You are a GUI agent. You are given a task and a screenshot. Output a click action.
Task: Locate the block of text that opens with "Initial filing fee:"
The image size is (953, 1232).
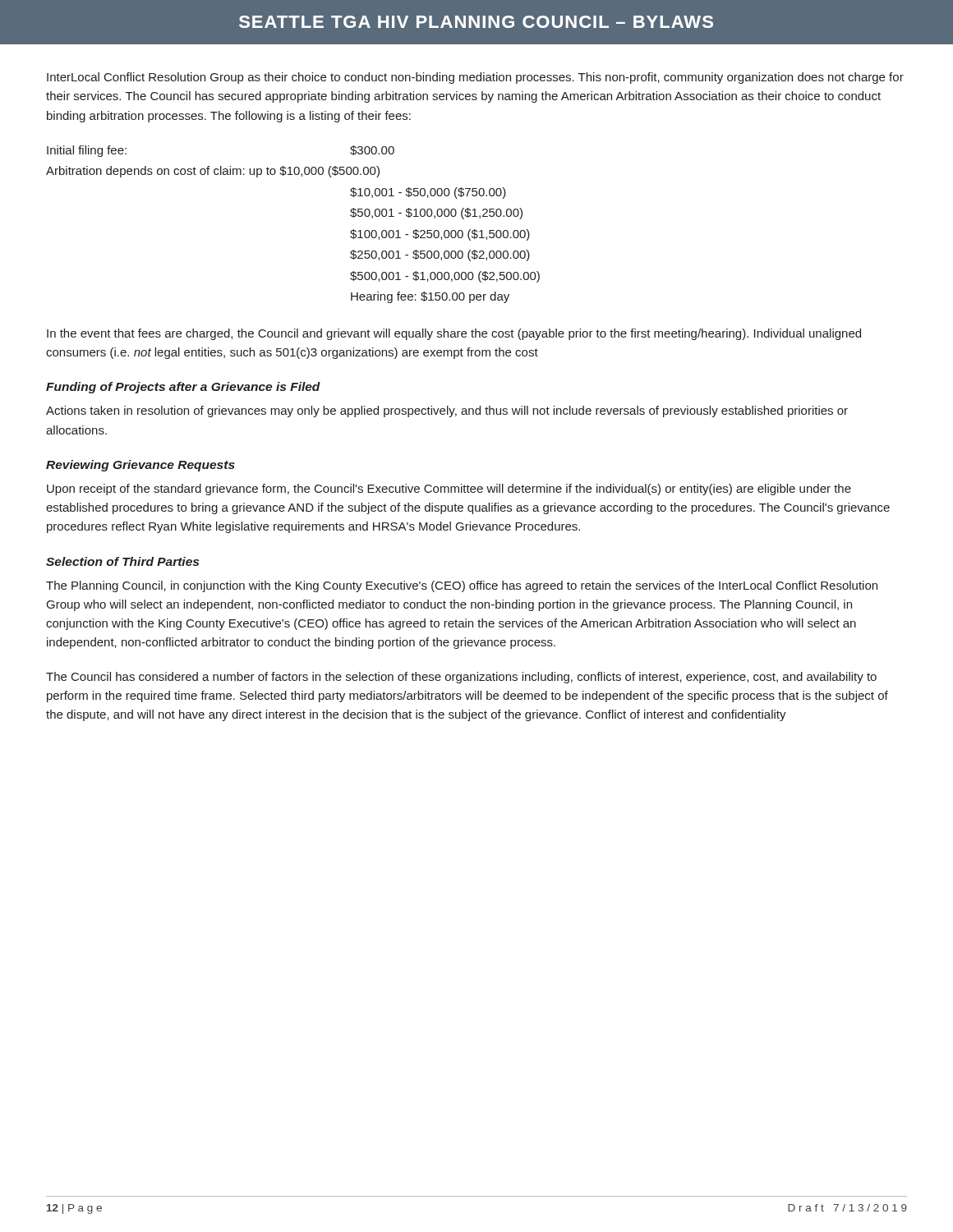[85, 151]
